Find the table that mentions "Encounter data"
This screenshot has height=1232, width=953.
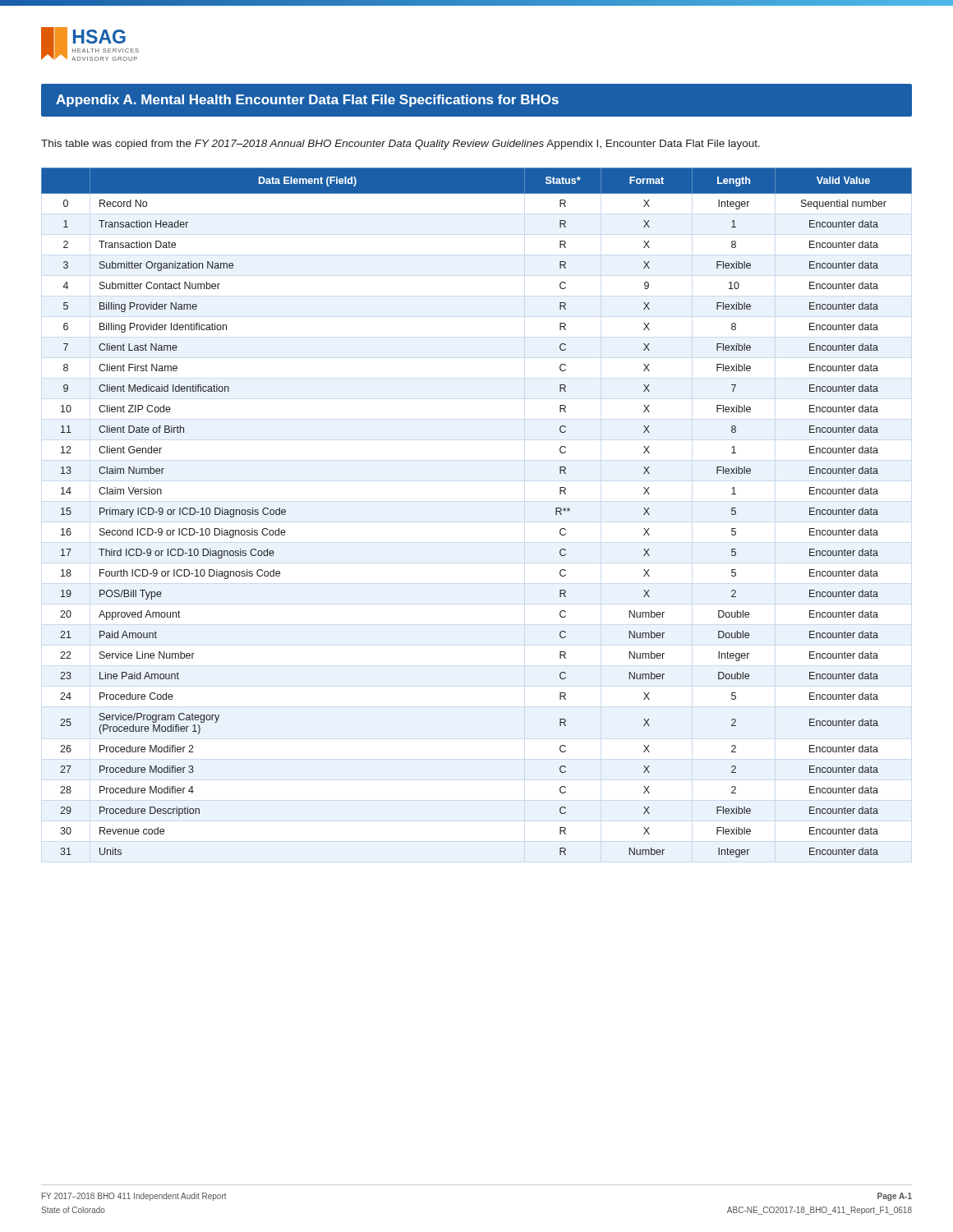pos(476,515)
